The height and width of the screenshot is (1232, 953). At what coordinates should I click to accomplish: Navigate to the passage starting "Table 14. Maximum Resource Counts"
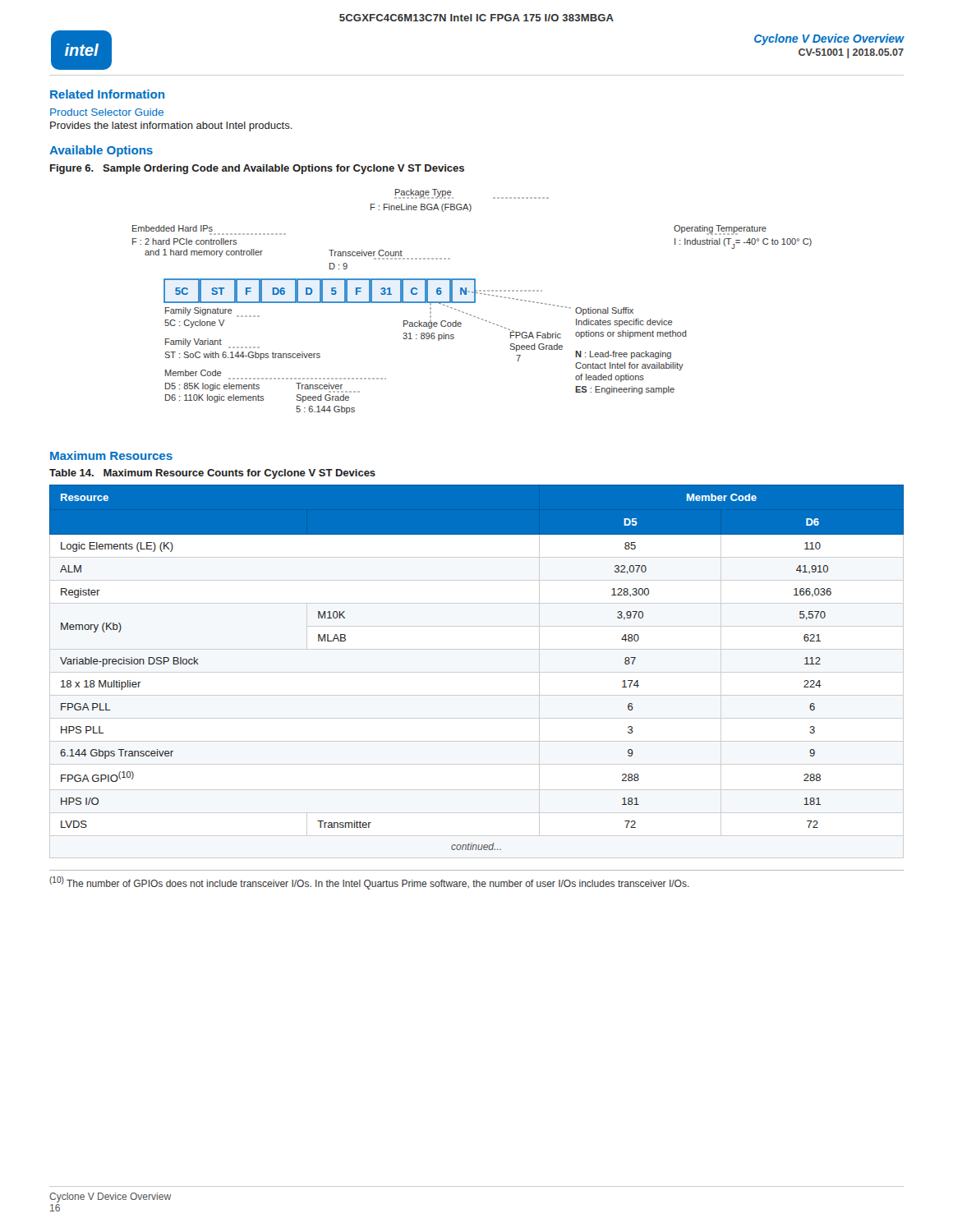pos(212,473)
